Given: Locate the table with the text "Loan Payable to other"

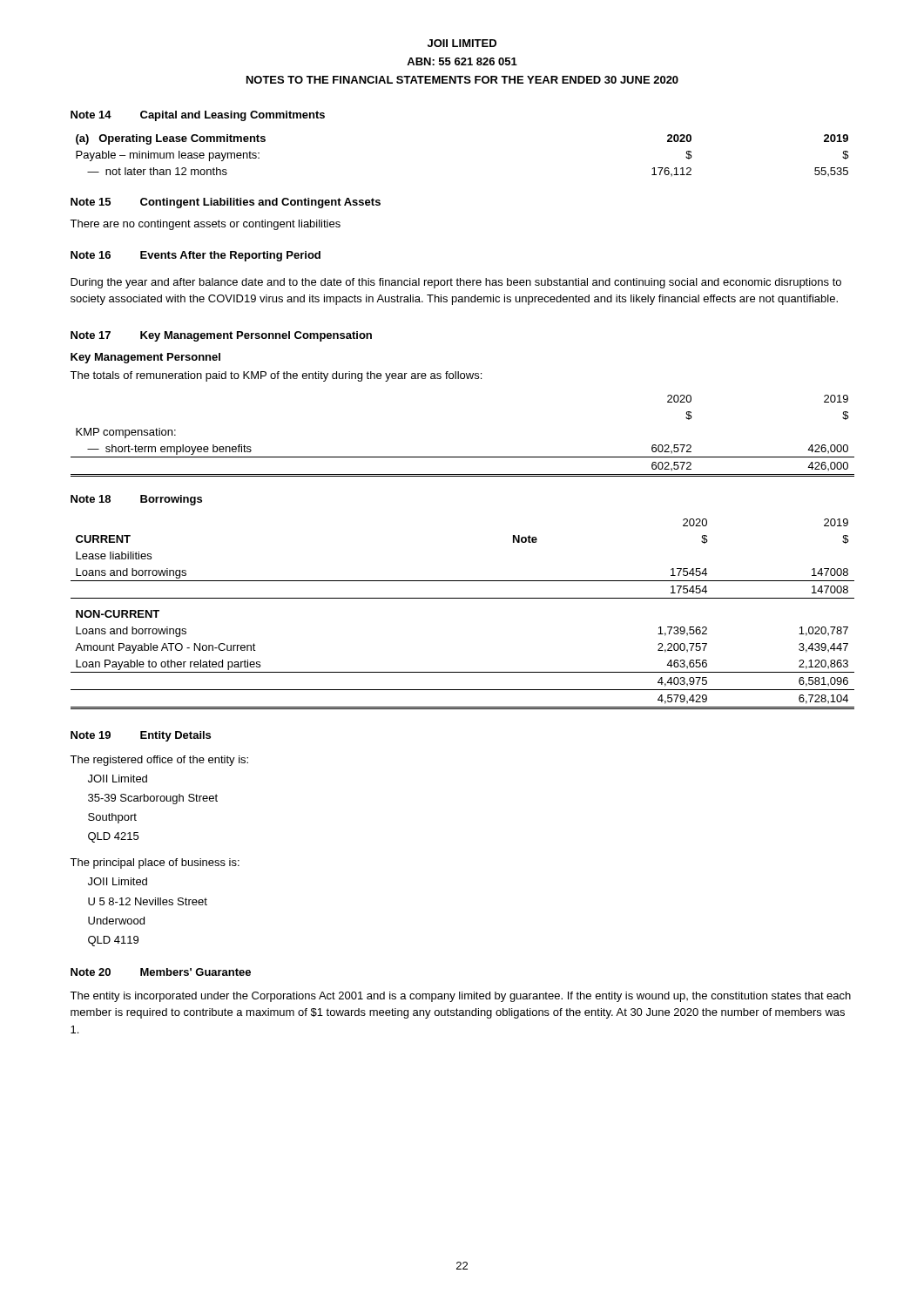Looking at the screenshot, I should [x=462, y=612].
